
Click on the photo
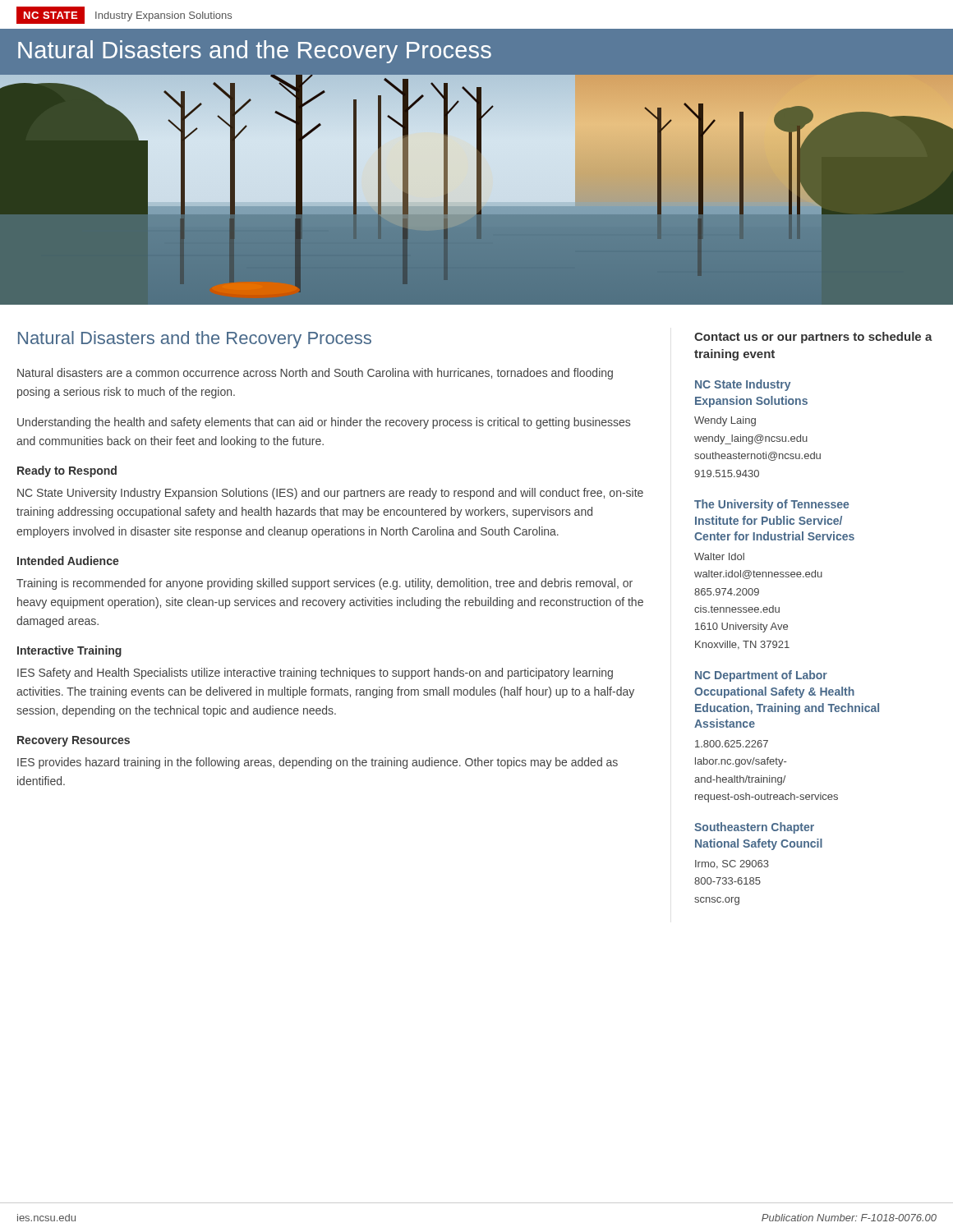pos(476,190)
